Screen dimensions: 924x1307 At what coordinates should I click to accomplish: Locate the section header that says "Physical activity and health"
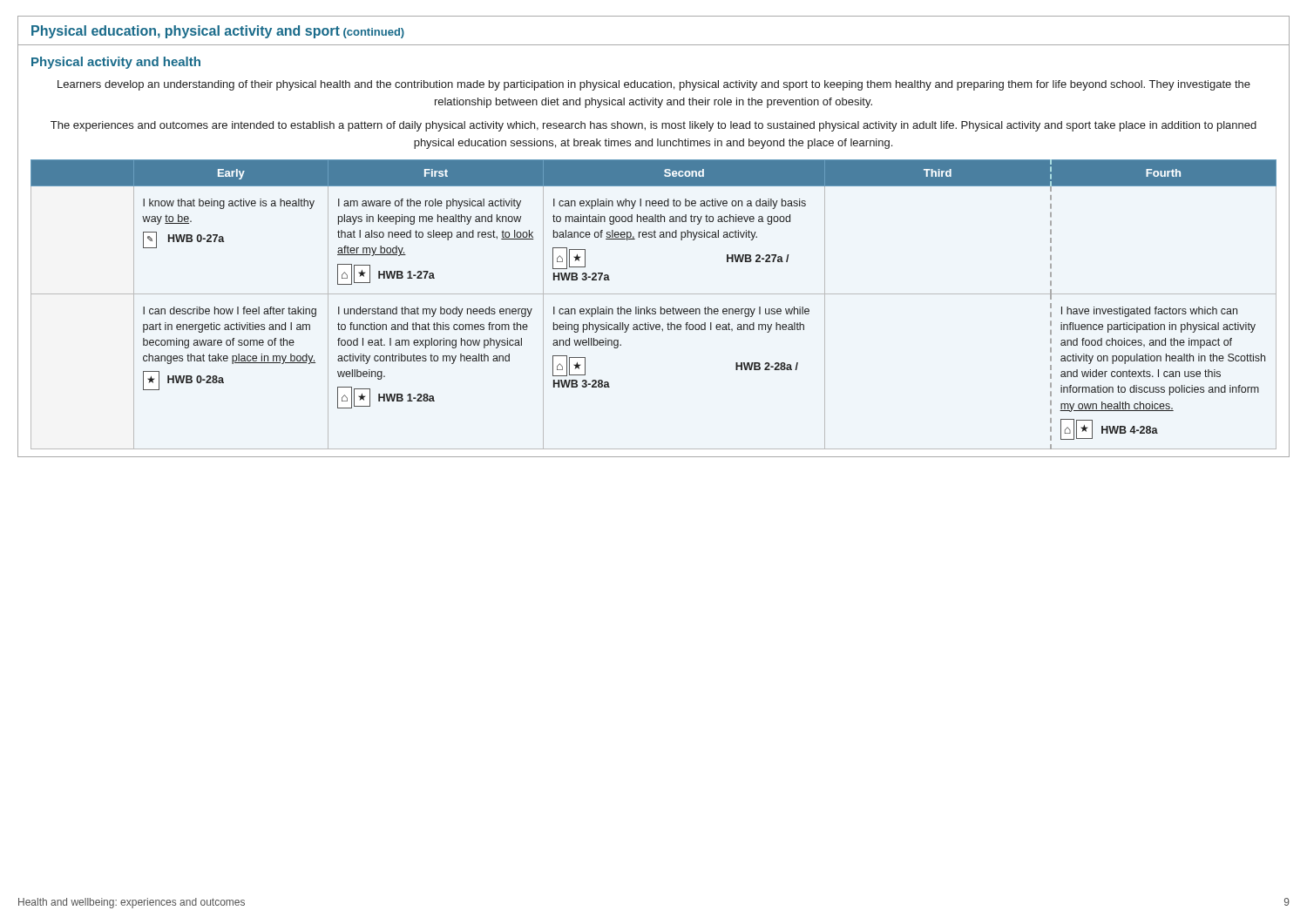click(x=116, y=61)
